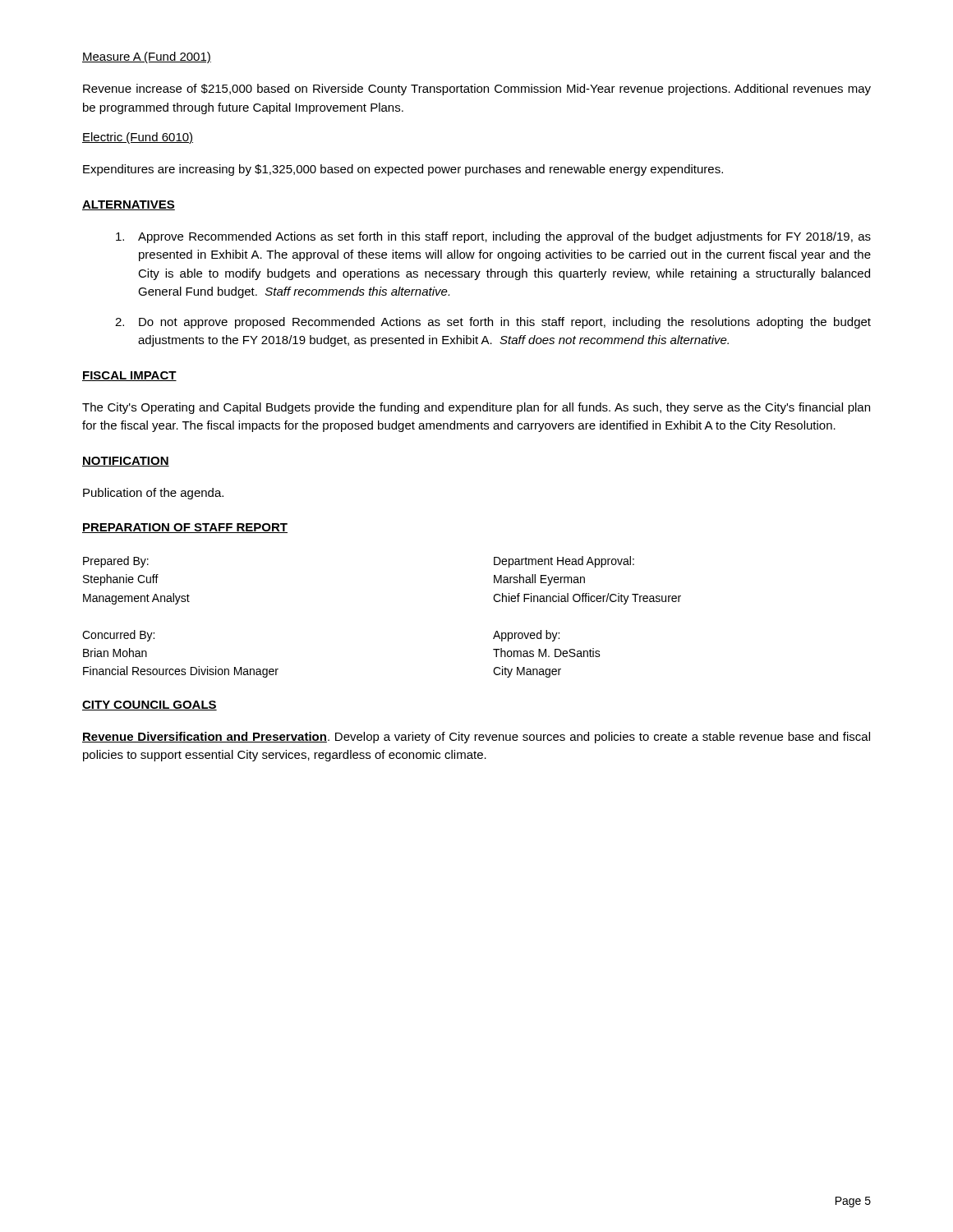Locate the block of text that opens with "2. Do not"
This screenshot has width=953, height=1232.
pyautogui.click(x=493, y=331)
